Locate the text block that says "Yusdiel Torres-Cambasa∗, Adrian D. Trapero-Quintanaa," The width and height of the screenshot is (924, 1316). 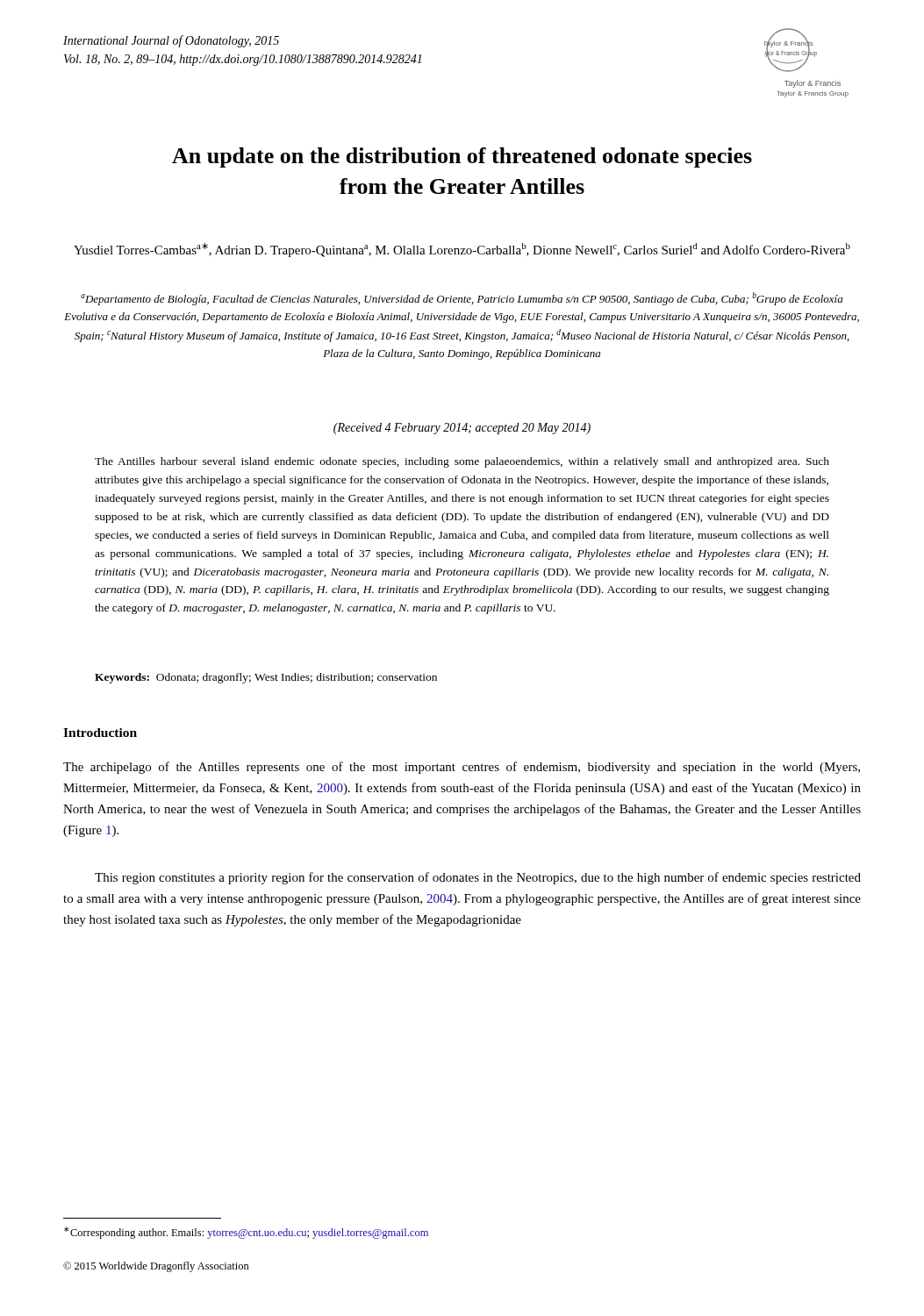click(462, 249)
